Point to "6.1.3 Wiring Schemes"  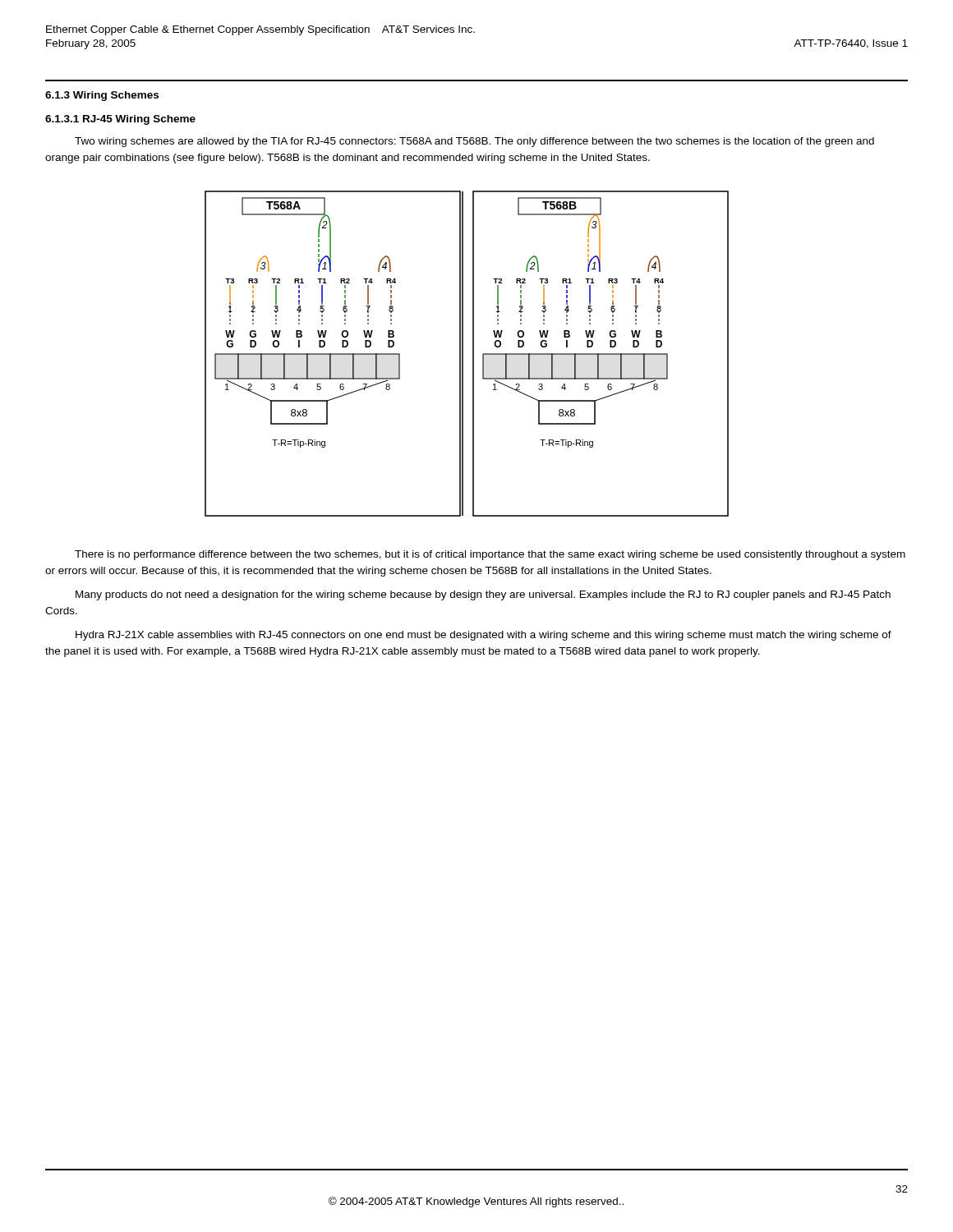click(x=102, y=95)
